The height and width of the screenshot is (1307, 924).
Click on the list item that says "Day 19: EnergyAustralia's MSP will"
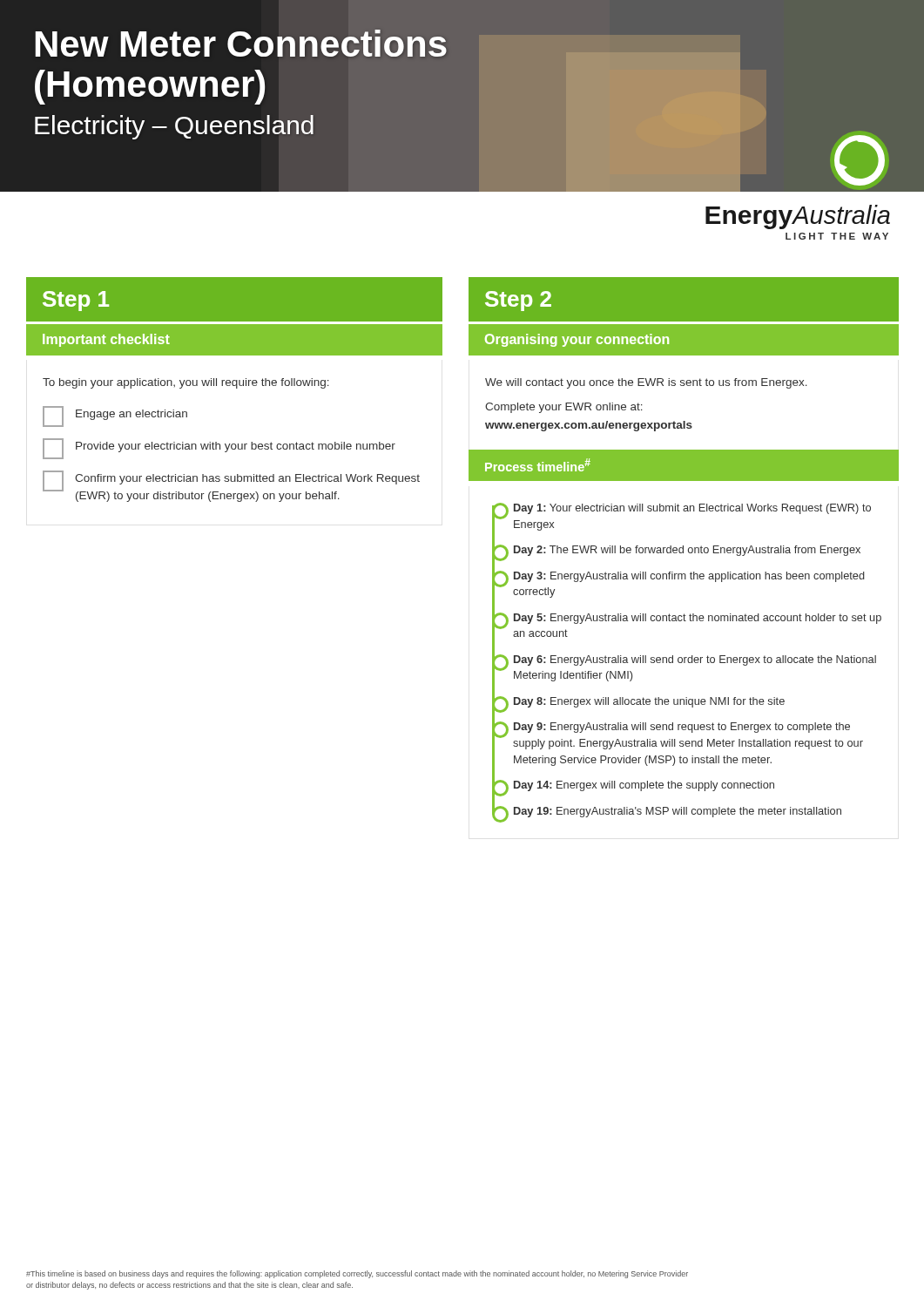677,812
